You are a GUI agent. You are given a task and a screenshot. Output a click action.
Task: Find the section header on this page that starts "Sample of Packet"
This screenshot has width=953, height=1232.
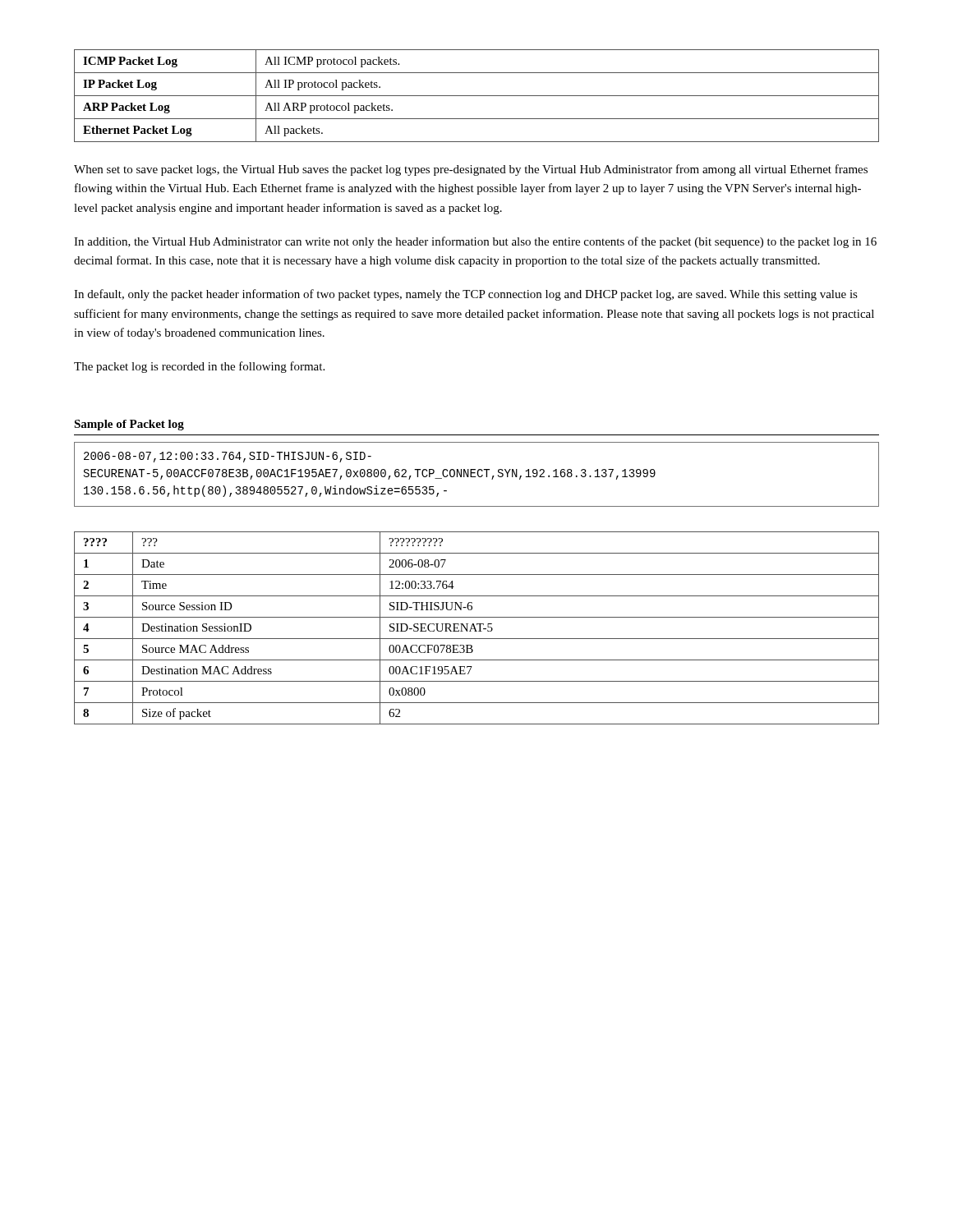(129, 424)
